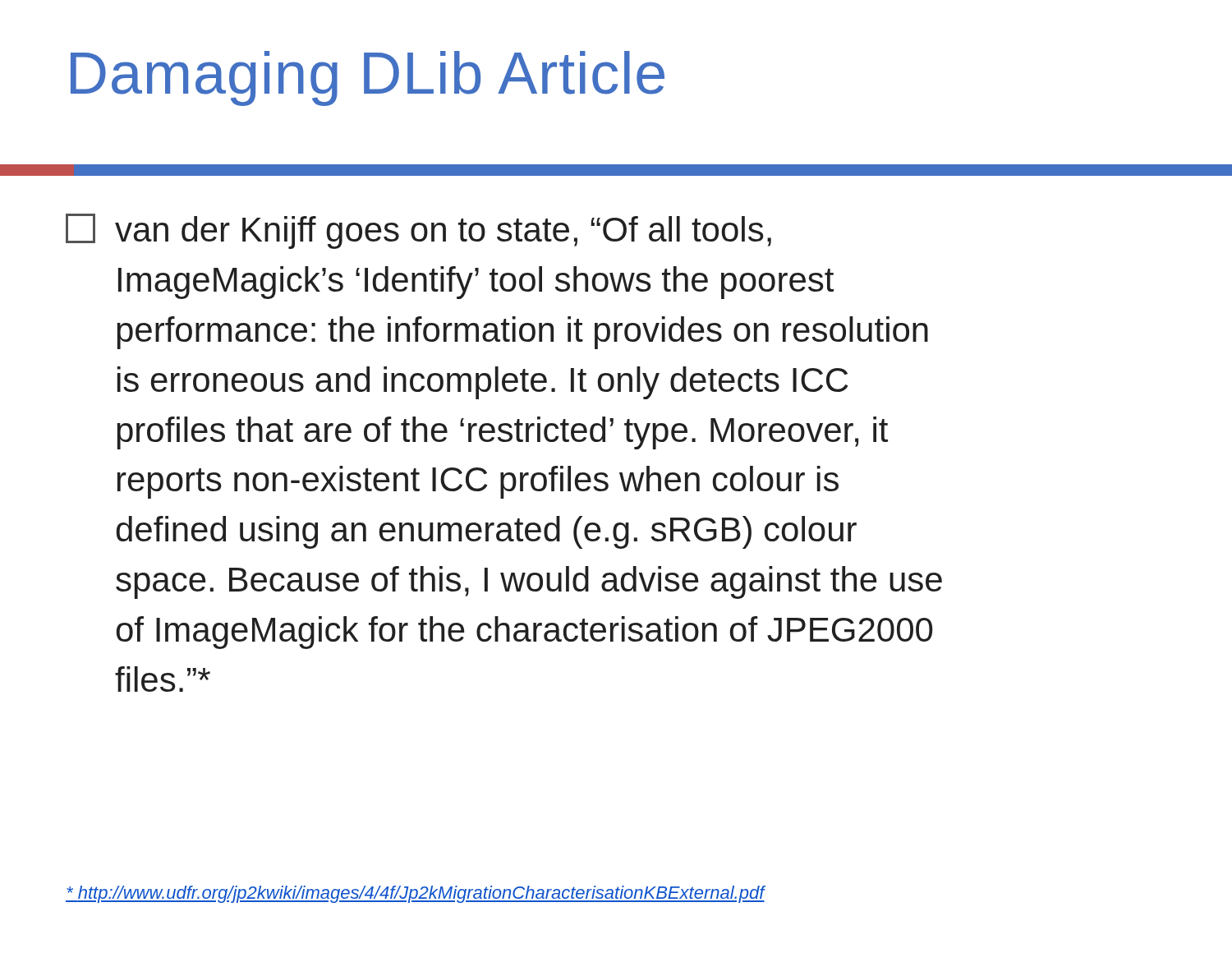Select the element starting "Damaging DLib Article"
The height and width of the screenshot is (953, 1232).
coord(367,73)
